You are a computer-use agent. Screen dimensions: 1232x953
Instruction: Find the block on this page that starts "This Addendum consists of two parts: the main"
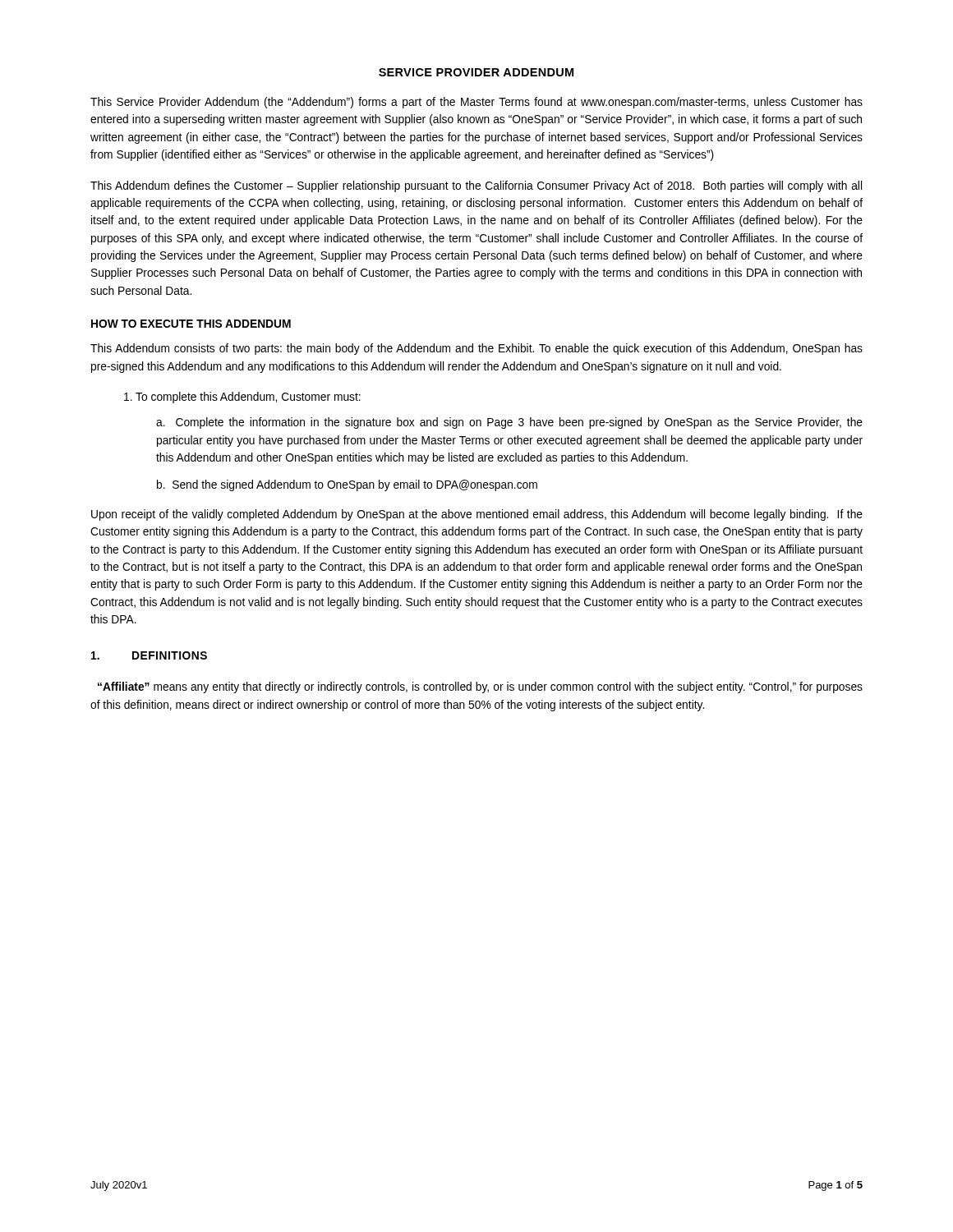click(x=476, y=358)
